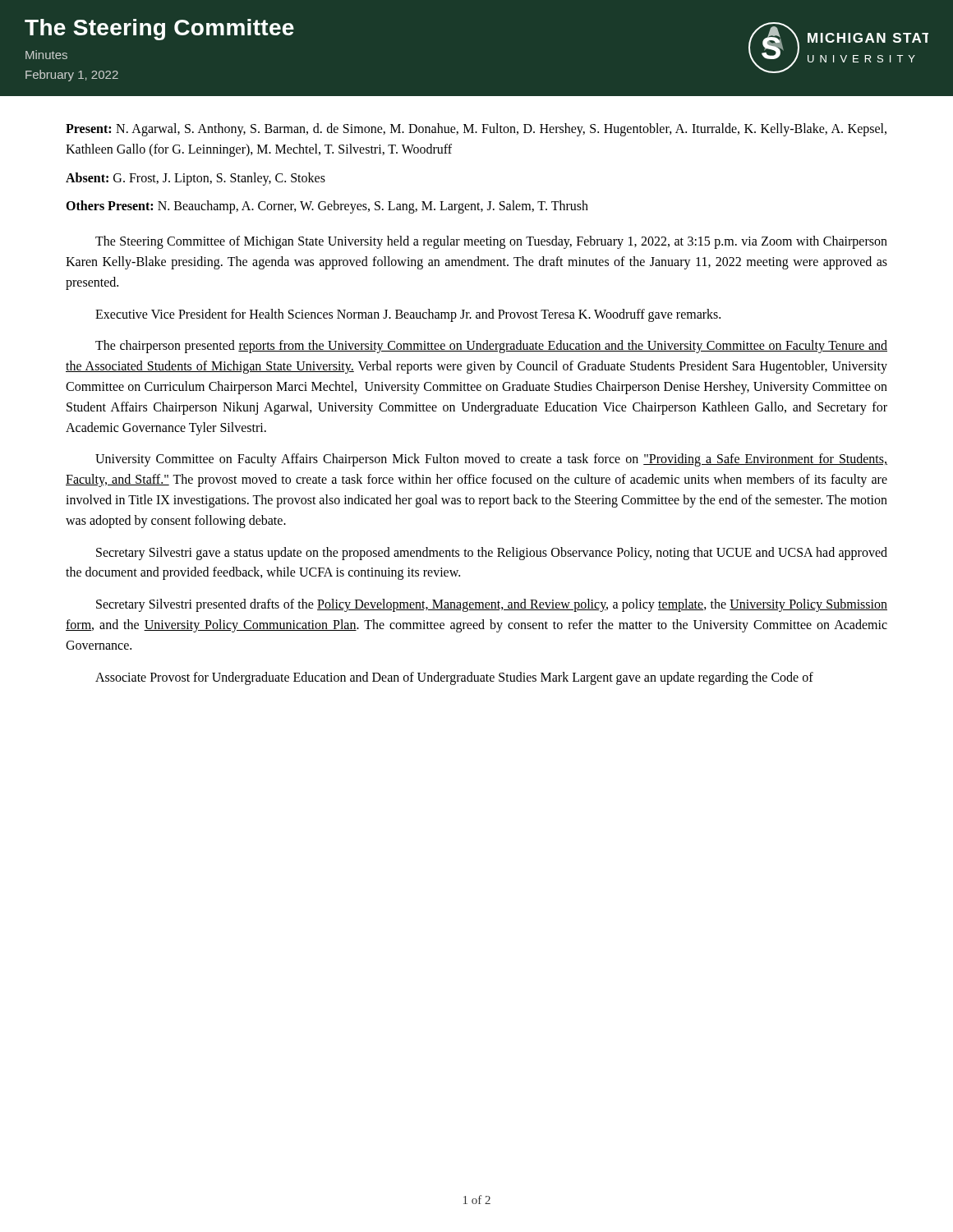The width and height of the screenshot is (953, 1232).
Task: Select the text starting "Secretary Silvestri presented"
Action: (x=476, y=625)
